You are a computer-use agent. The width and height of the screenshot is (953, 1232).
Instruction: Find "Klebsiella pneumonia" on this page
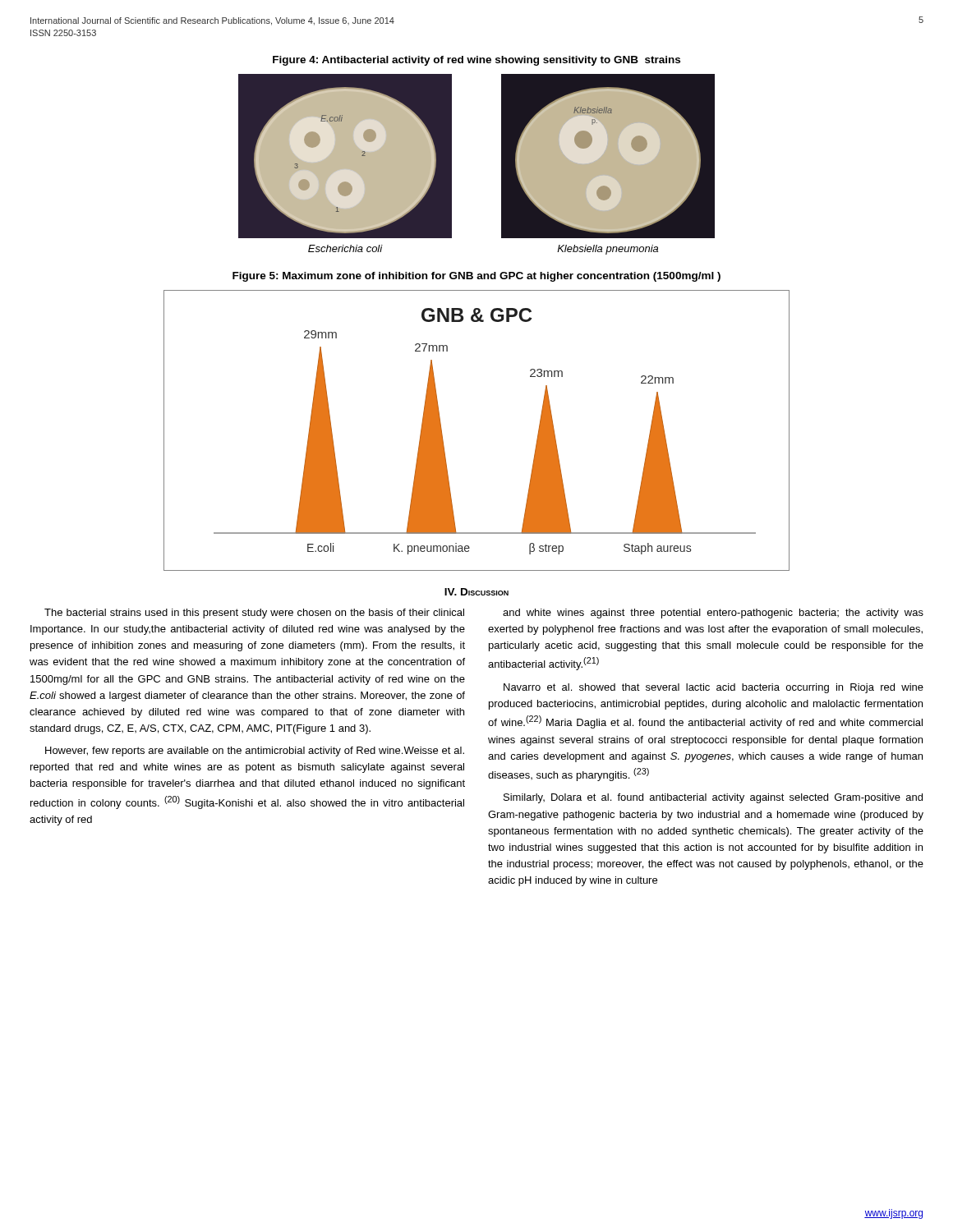(x=608, y=248)
